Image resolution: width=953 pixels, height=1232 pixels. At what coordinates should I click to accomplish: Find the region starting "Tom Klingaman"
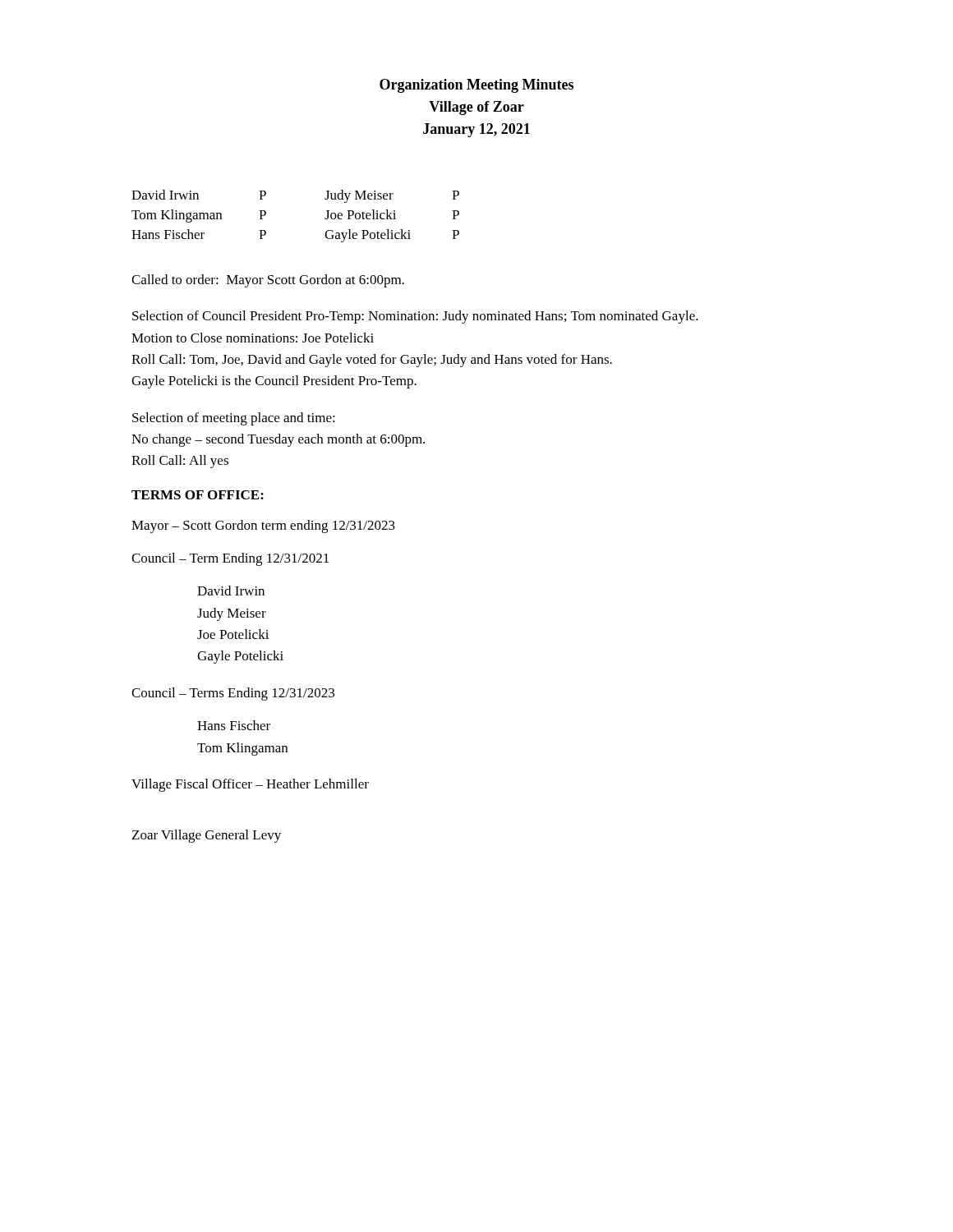point(242,749)
